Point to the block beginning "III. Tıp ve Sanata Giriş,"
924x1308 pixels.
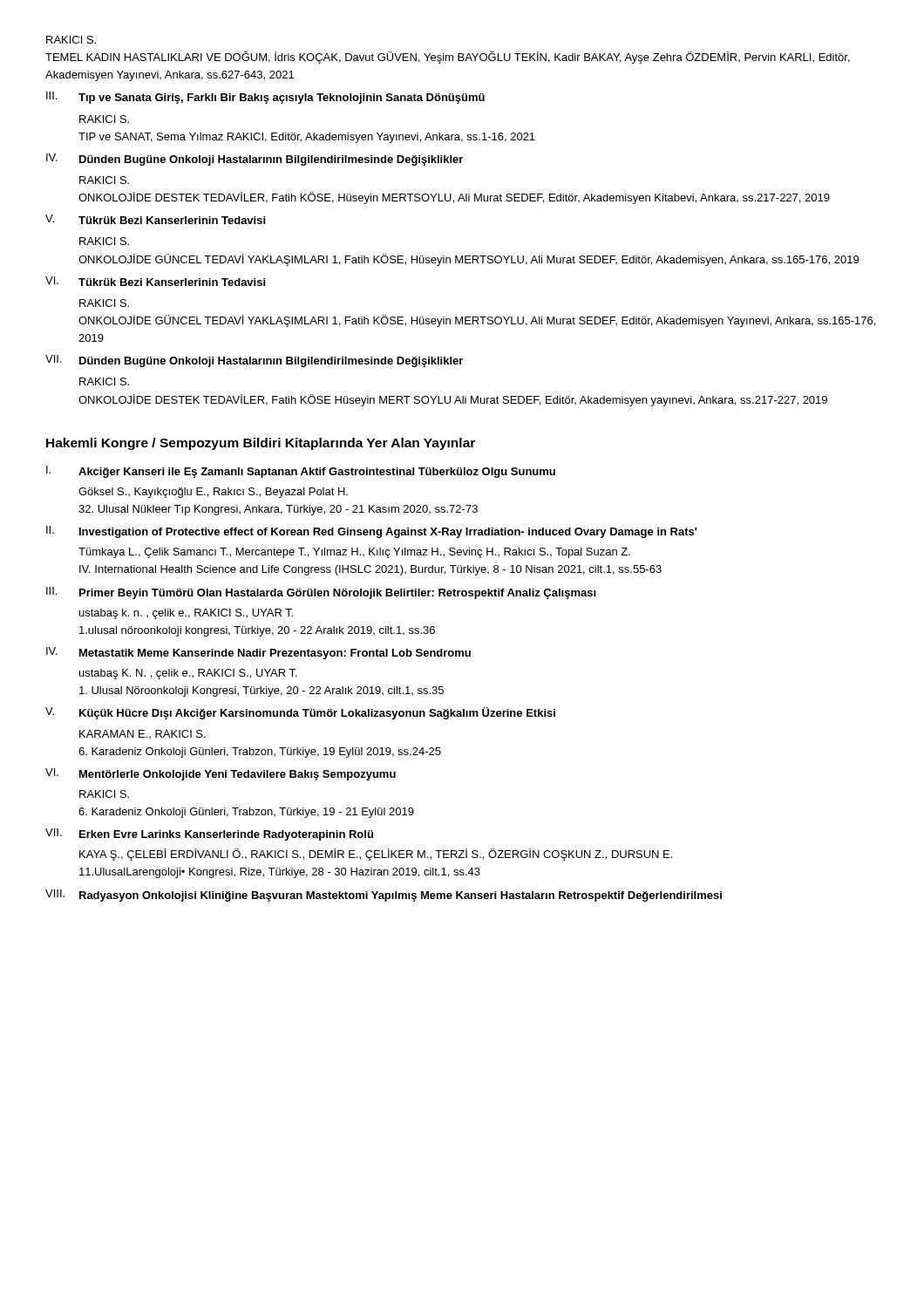(462, 98)
